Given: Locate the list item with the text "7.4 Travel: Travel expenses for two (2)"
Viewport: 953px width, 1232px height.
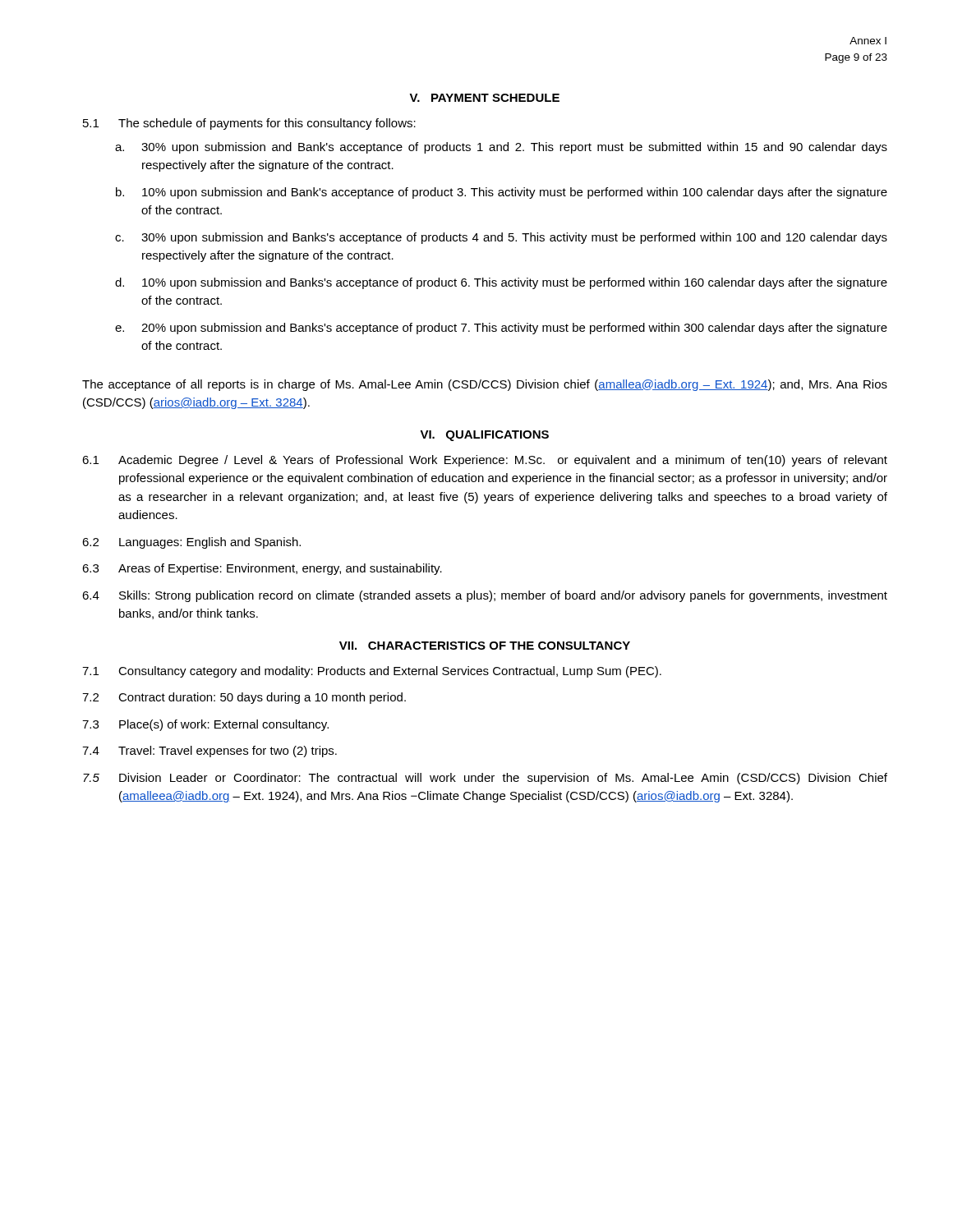Looking at the screenshot, I should click(209, 752).
